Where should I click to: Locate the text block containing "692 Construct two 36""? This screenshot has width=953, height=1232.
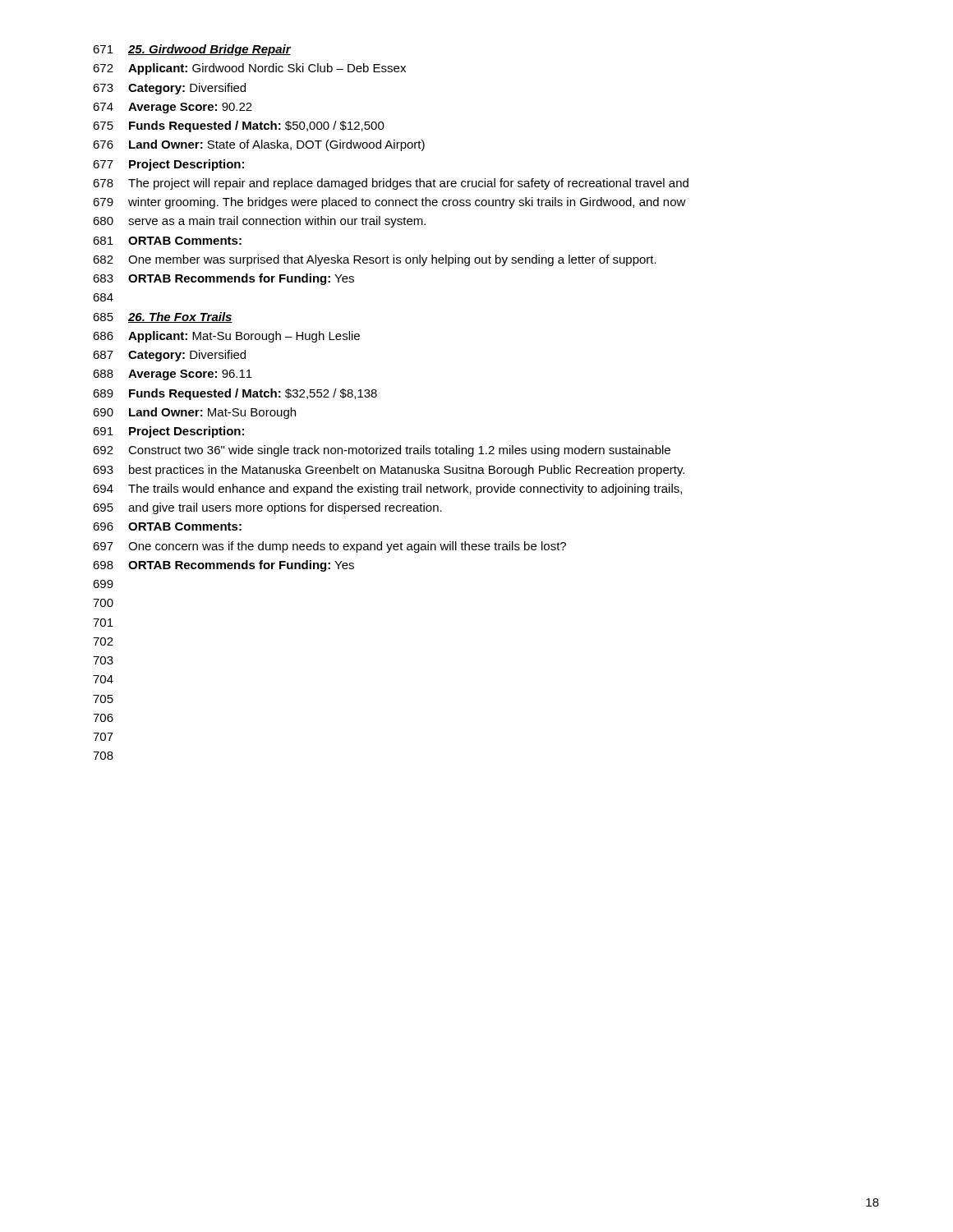coord(476,450)
